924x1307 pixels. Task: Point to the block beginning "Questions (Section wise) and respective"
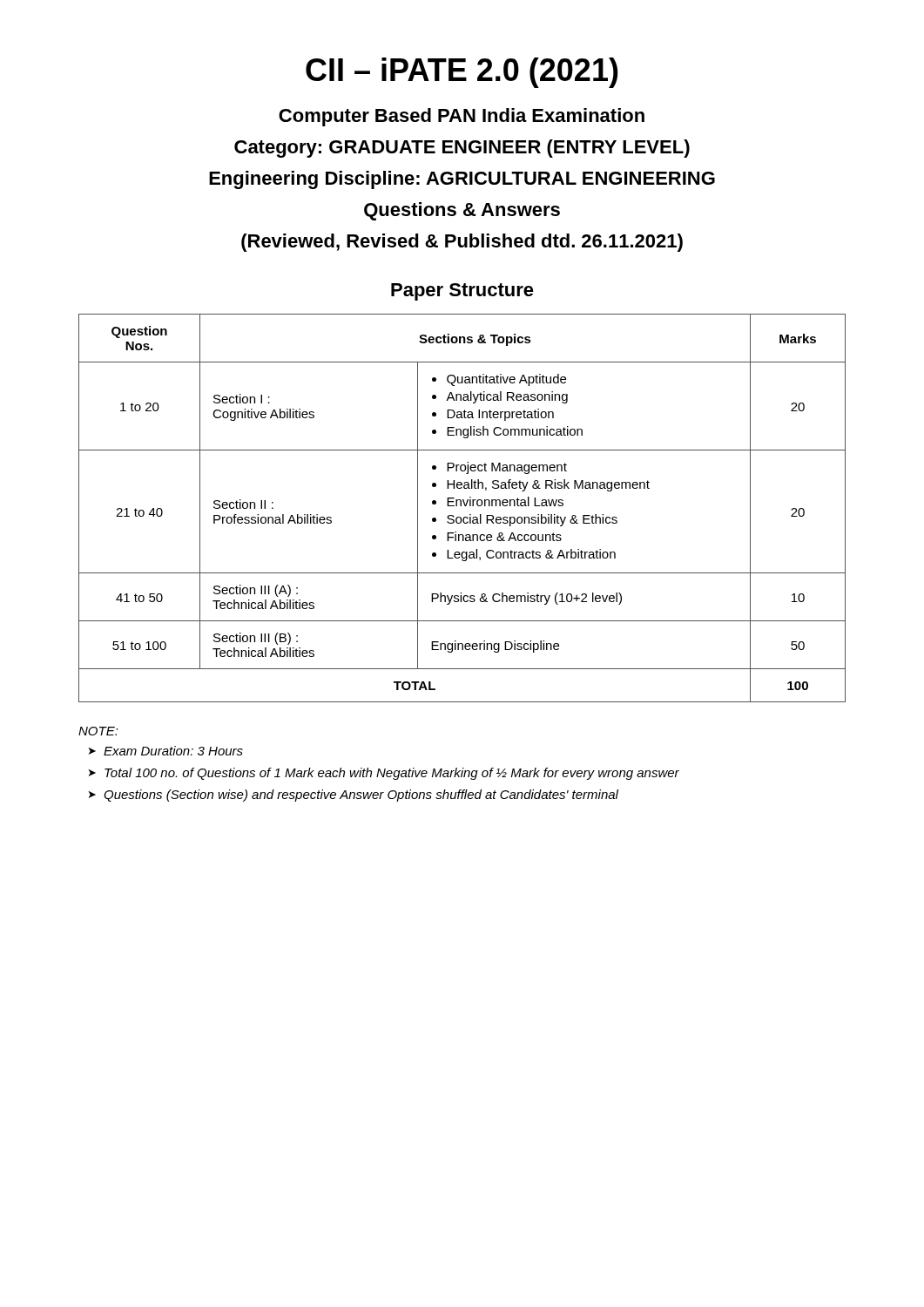361,794
